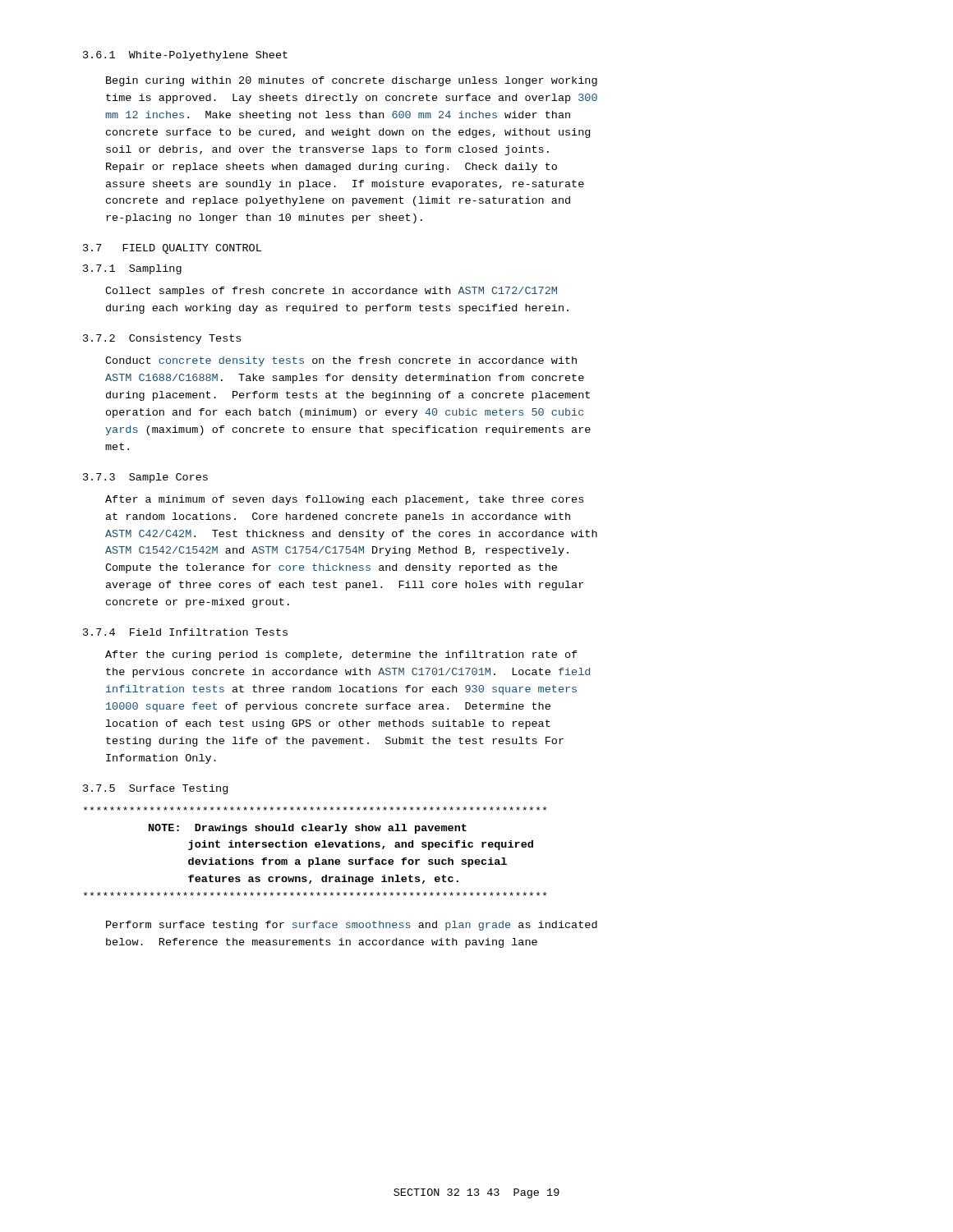Select the text block that says "Conduct concrete density tests on the fresh concrete"

point(348,404)
